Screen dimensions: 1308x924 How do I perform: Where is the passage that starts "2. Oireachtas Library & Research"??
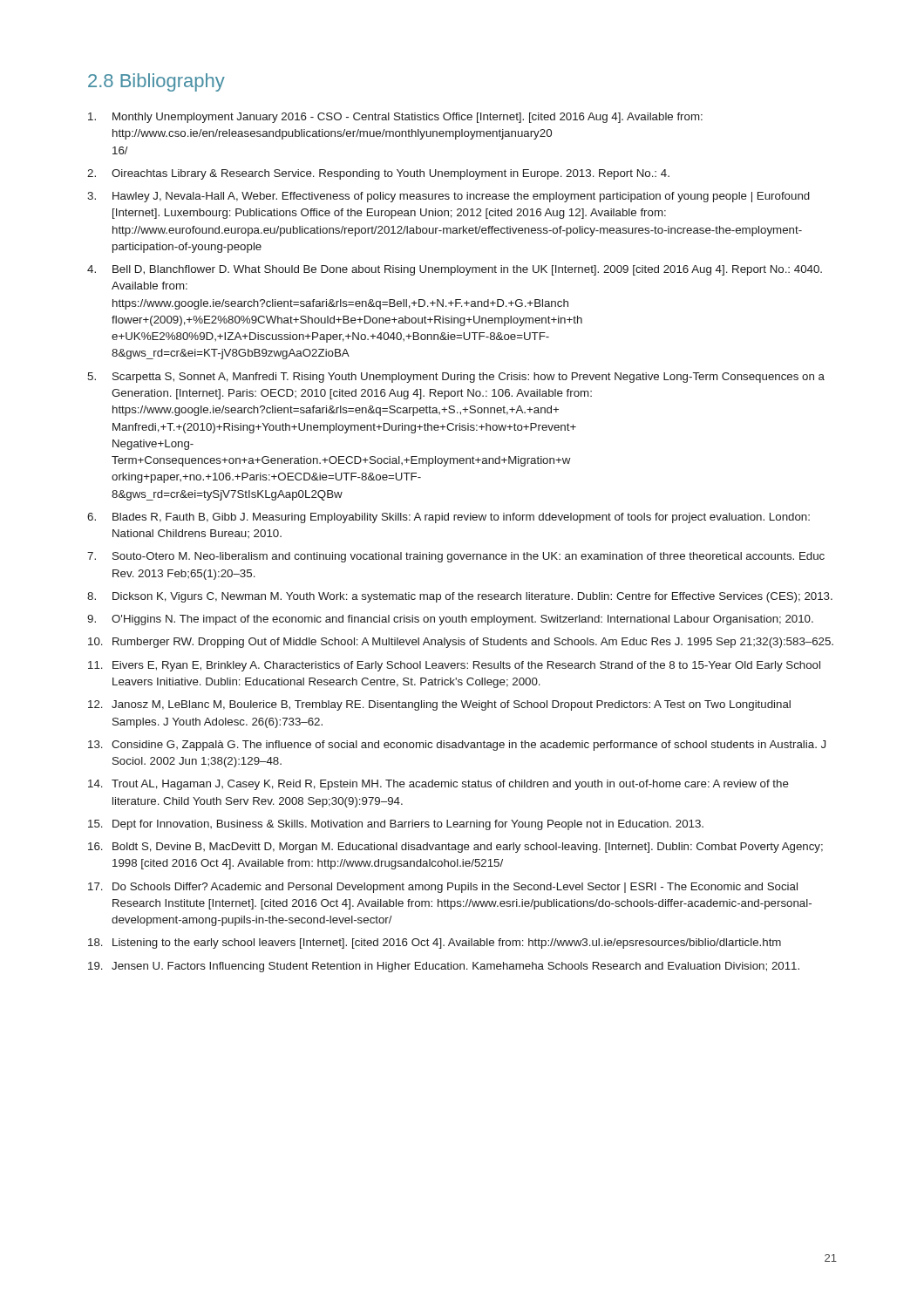pos(462,173)
